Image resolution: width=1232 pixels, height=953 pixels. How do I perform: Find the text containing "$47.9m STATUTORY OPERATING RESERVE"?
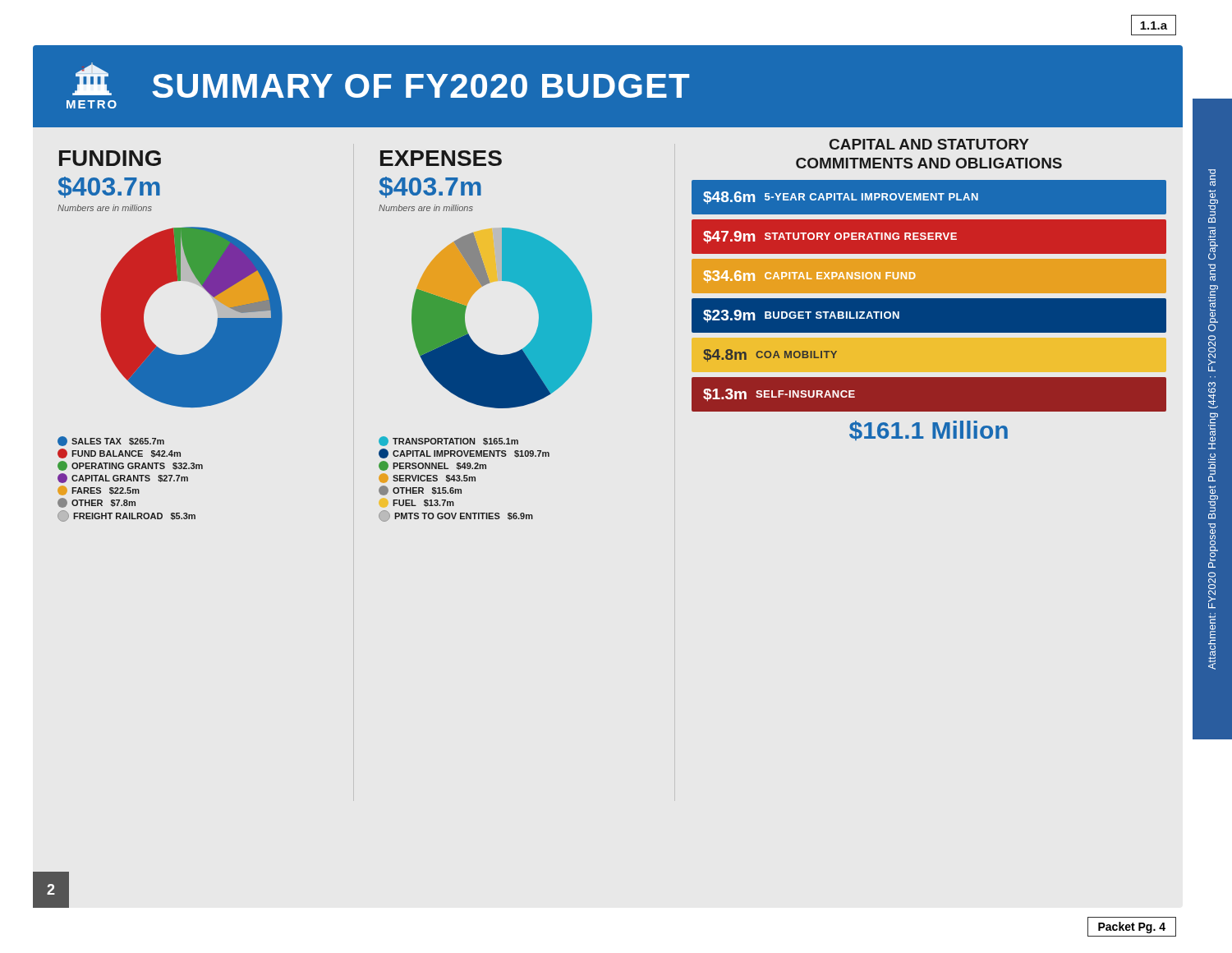point(830,236)
